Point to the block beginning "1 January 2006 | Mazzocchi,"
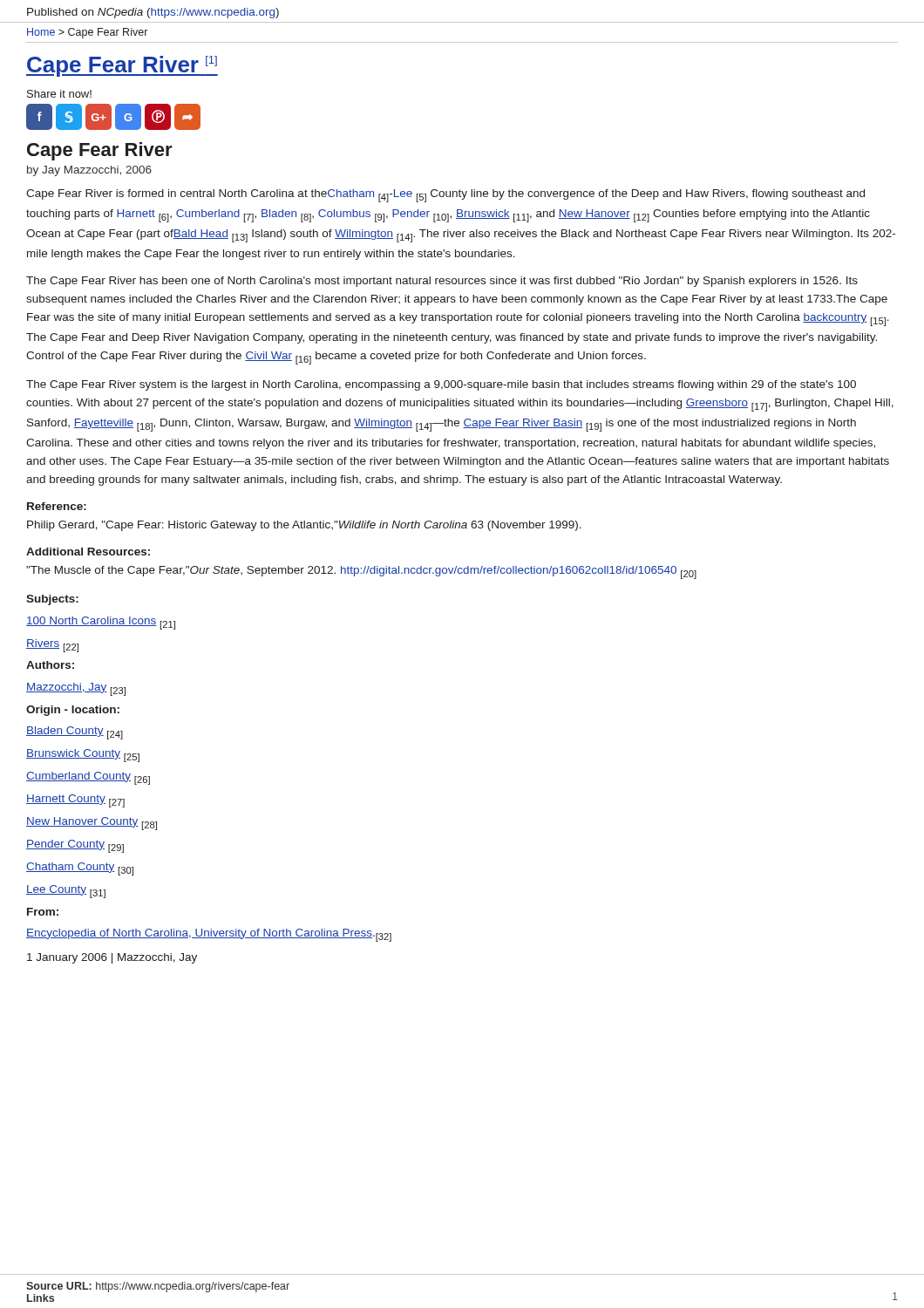The width and height of the screenshot is (924, 1308). pyautogui.click(x=112, y=957)
